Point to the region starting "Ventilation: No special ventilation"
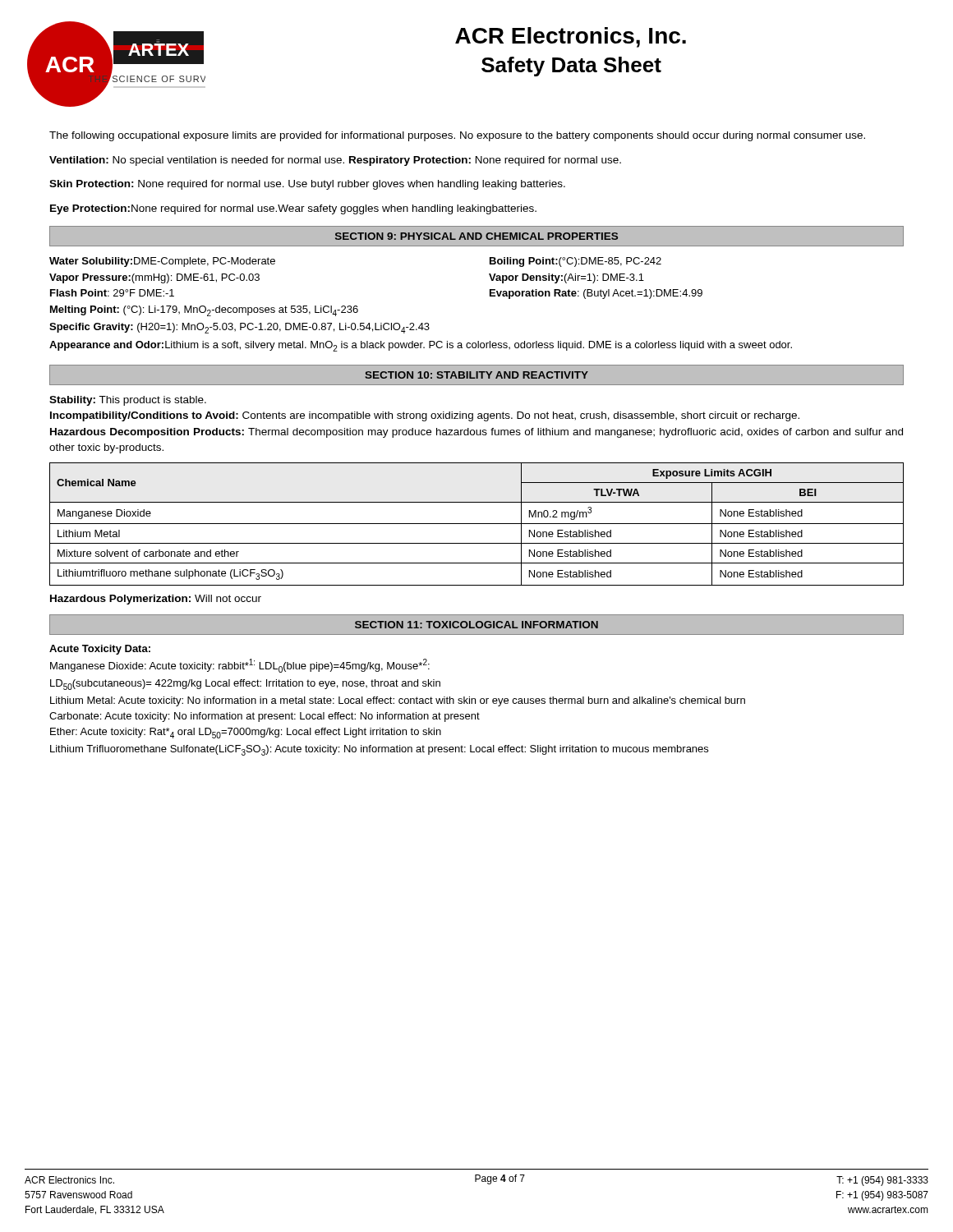The height and width of the screenshot is (1232, 953). click(336, 159)
